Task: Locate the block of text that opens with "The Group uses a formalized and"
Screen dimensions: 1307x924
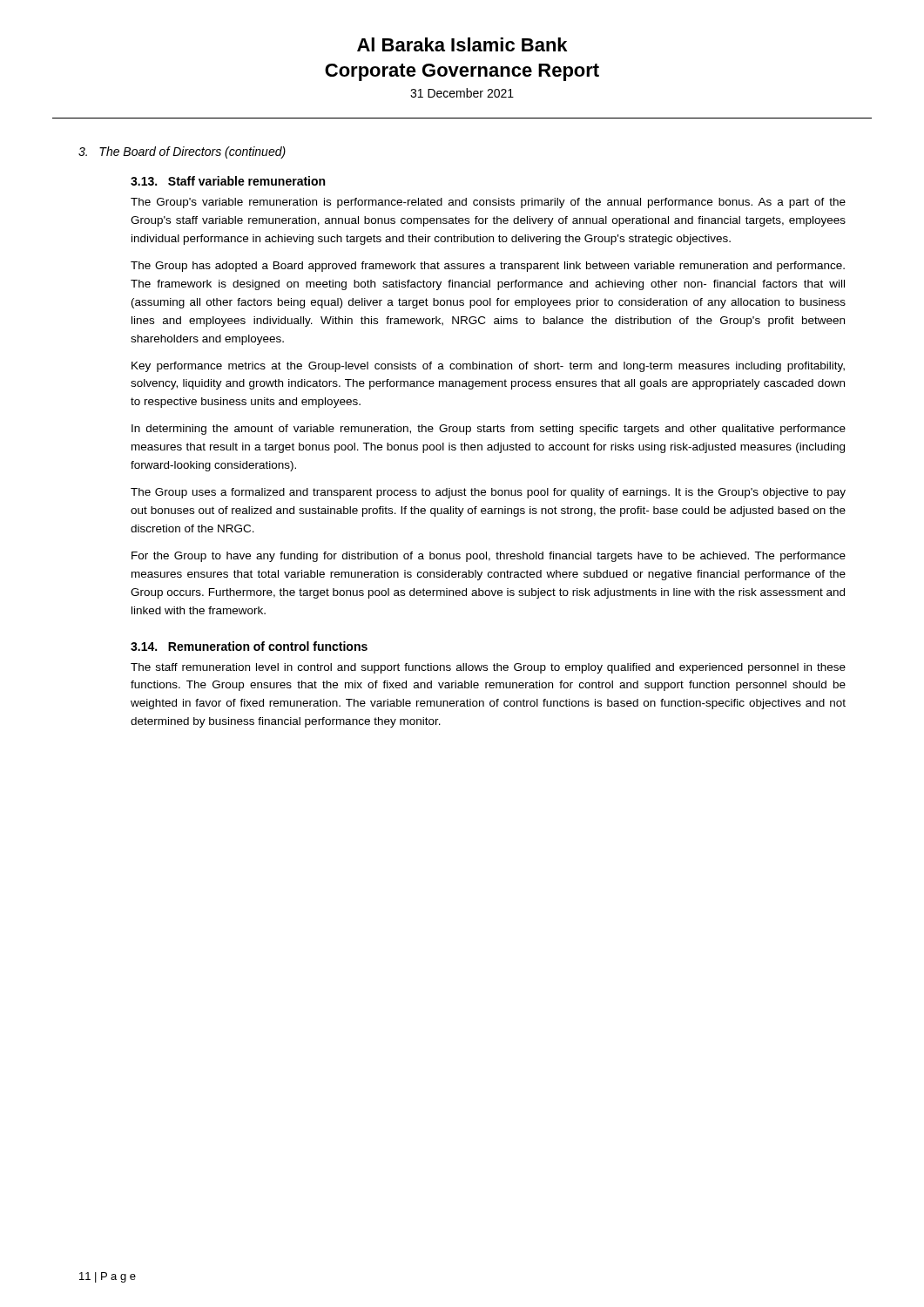Action: tap(488, 510)
